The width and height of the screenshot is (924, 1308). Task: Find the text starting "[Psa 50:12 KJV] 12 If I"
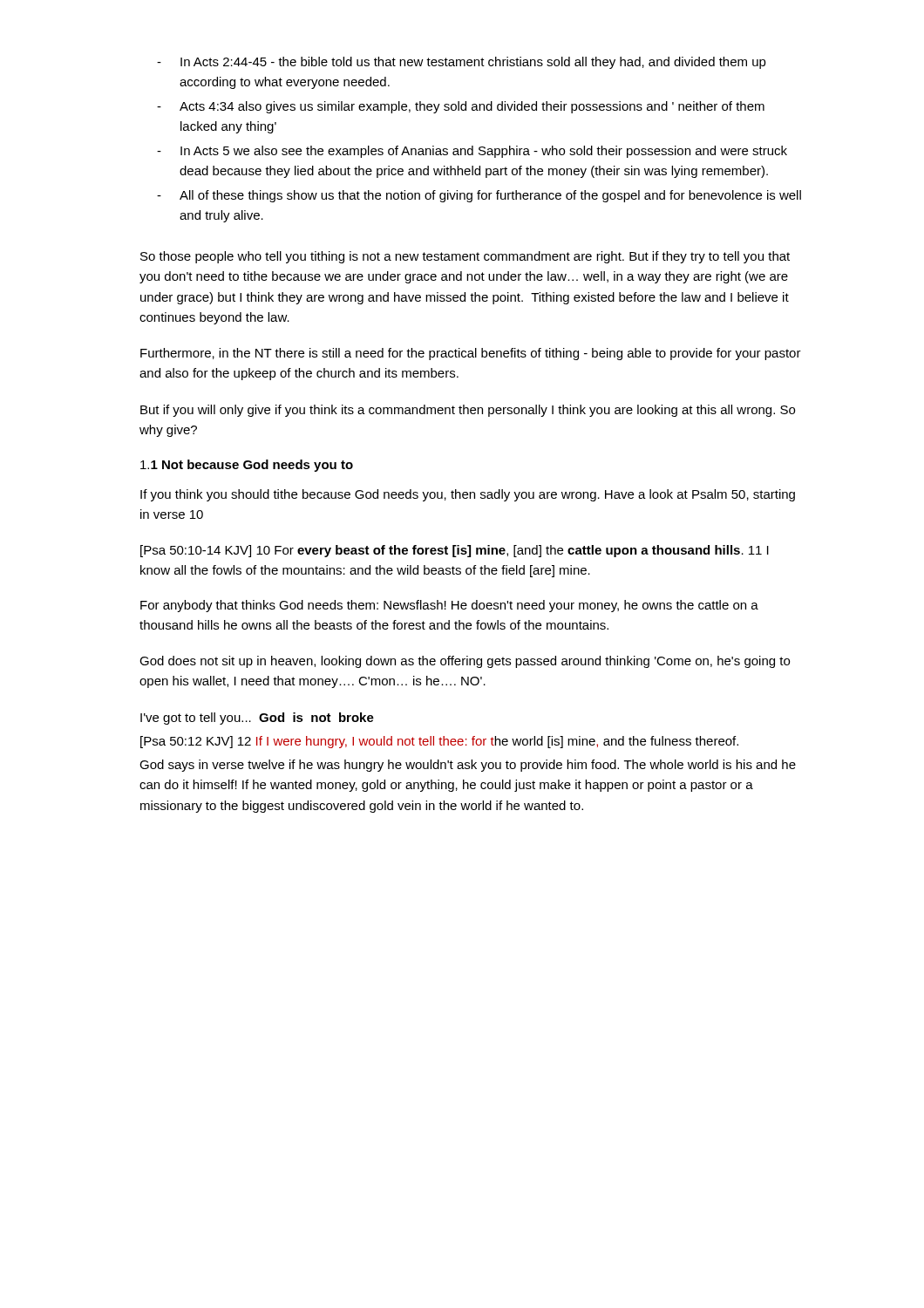coord(440,741)
